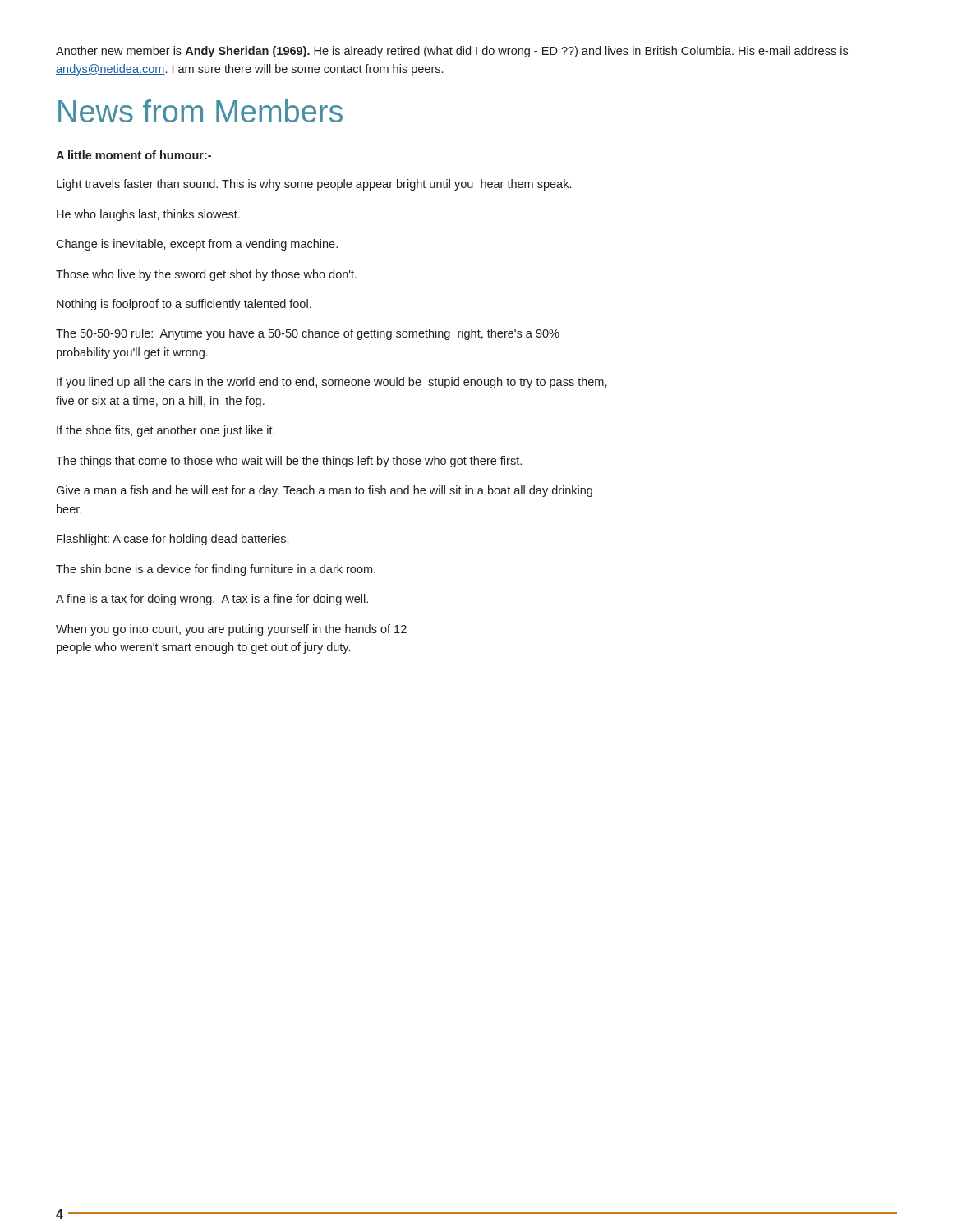Click on the text starting "When you go"

[x=231, y=638]
